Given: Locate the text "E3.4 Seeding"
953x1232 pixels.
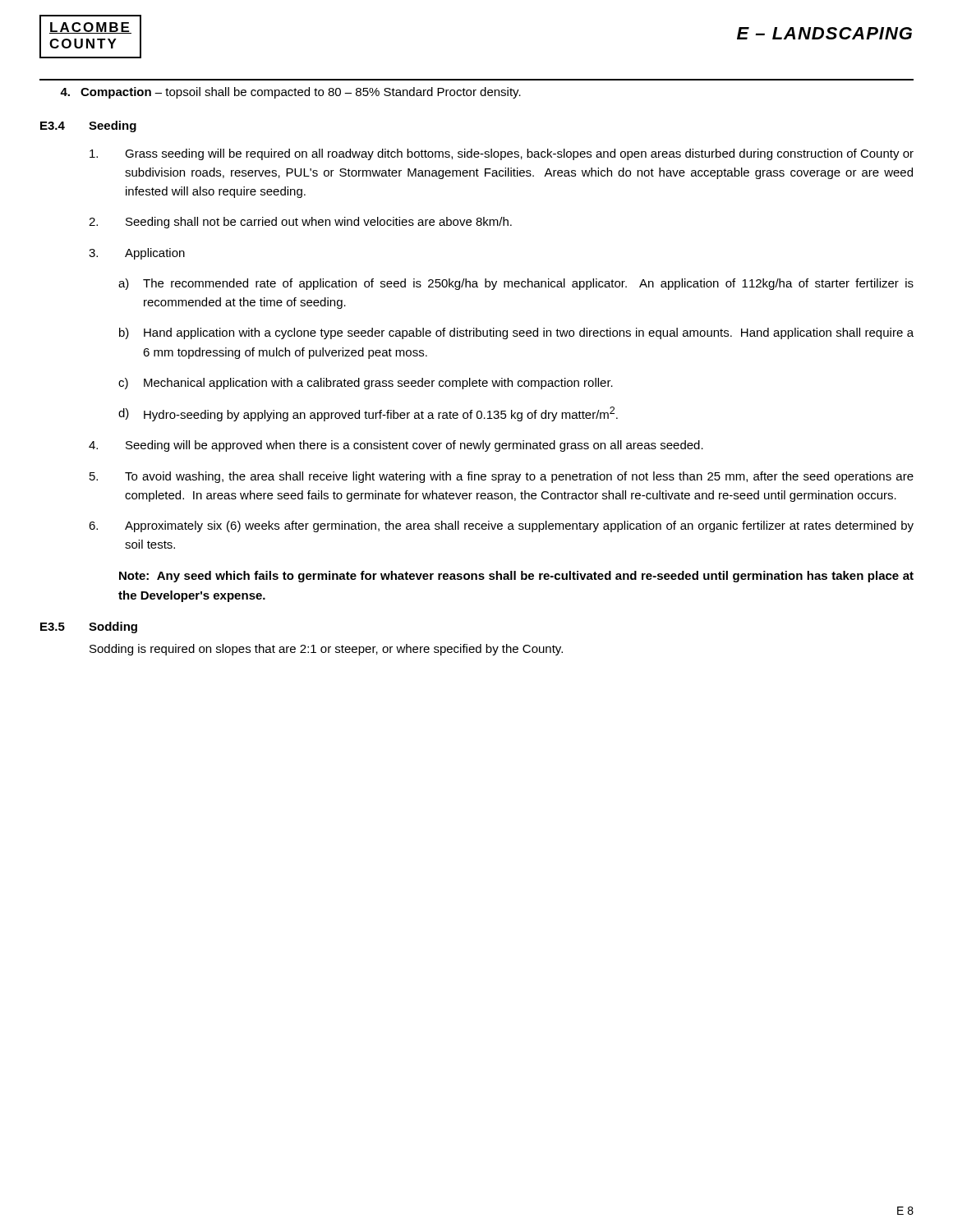Looking at the screenshot, I should click(88, 126).
